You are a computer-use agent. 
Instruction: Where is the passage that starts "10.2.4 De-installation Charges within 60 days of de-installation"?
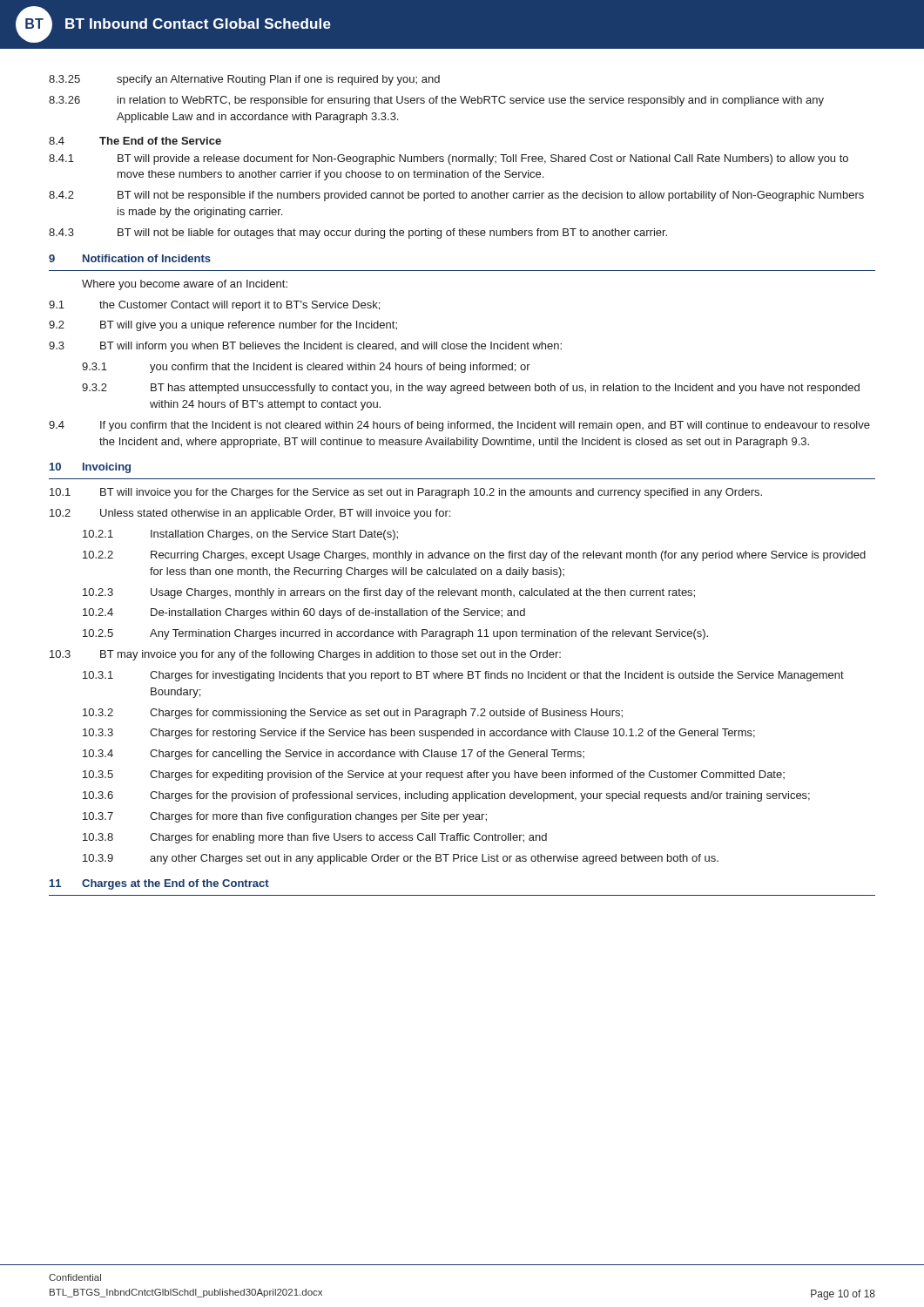(479, 613)
